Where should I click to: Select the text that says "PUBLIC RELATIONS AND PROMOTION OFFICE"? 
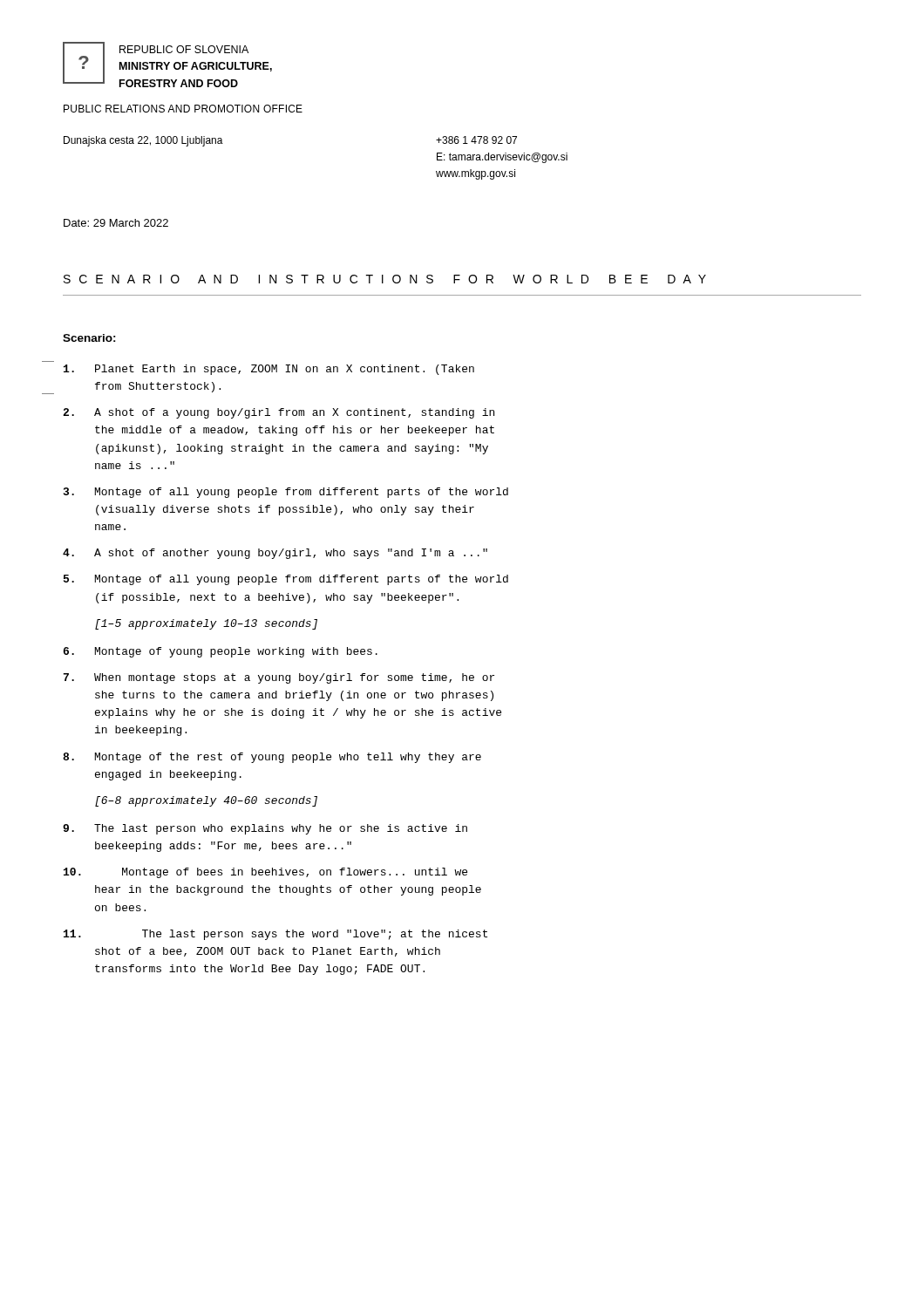click(183, 109)
